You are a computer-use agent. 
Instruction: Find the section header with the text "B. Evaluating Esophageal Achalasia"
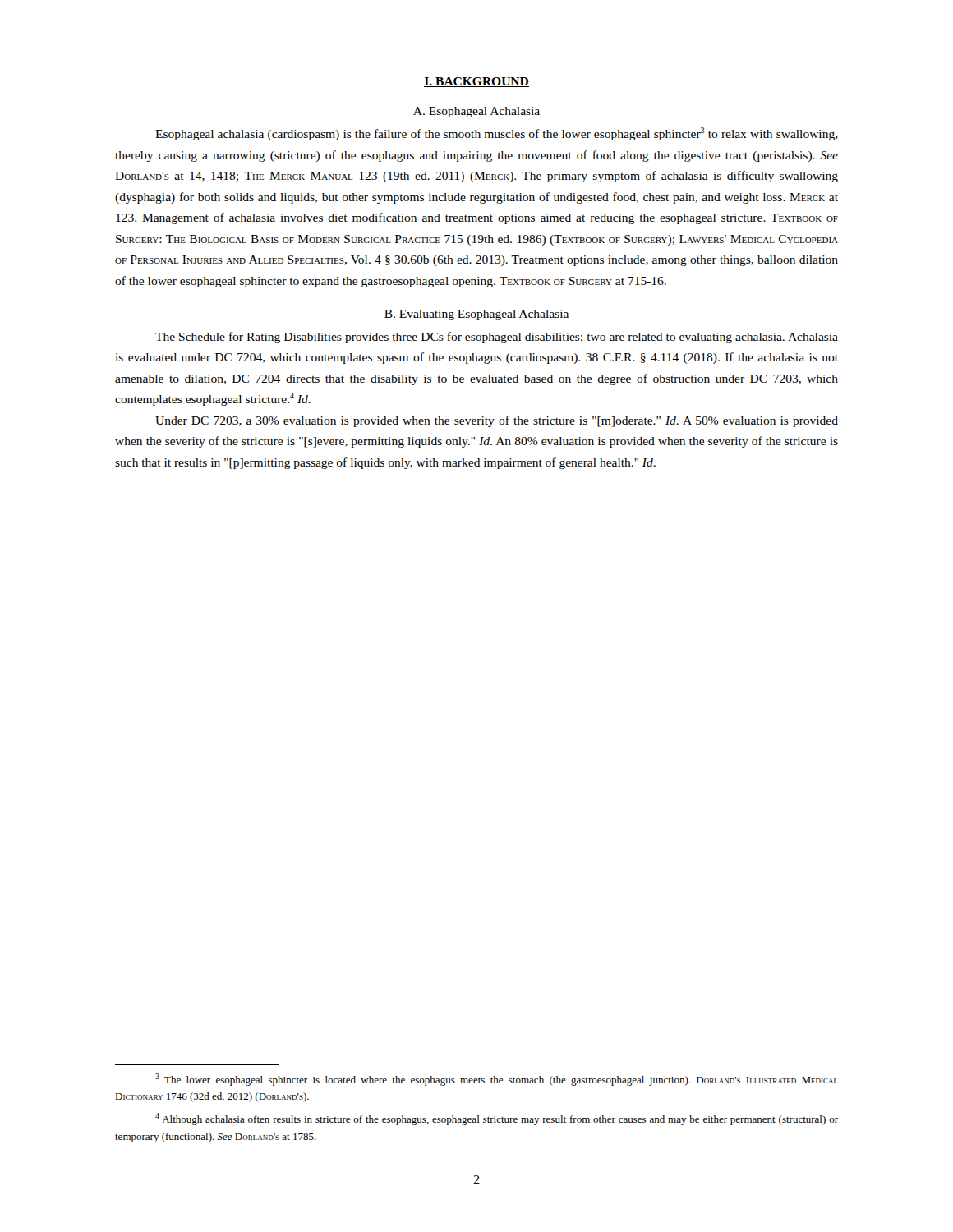click(476, 313)
